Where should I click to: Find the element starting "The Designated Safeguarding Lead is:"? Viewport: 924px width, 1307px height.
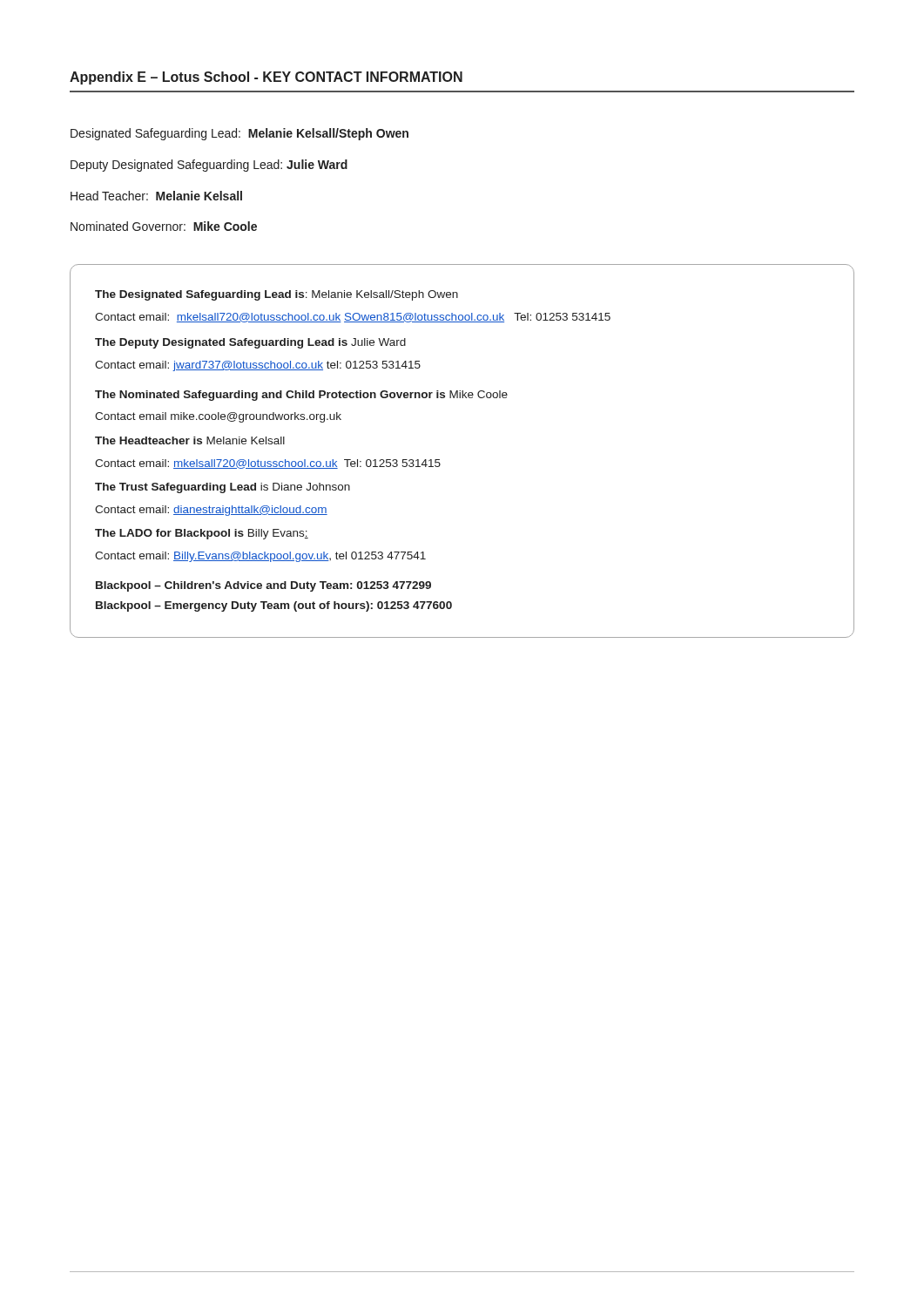coord(277,295)
